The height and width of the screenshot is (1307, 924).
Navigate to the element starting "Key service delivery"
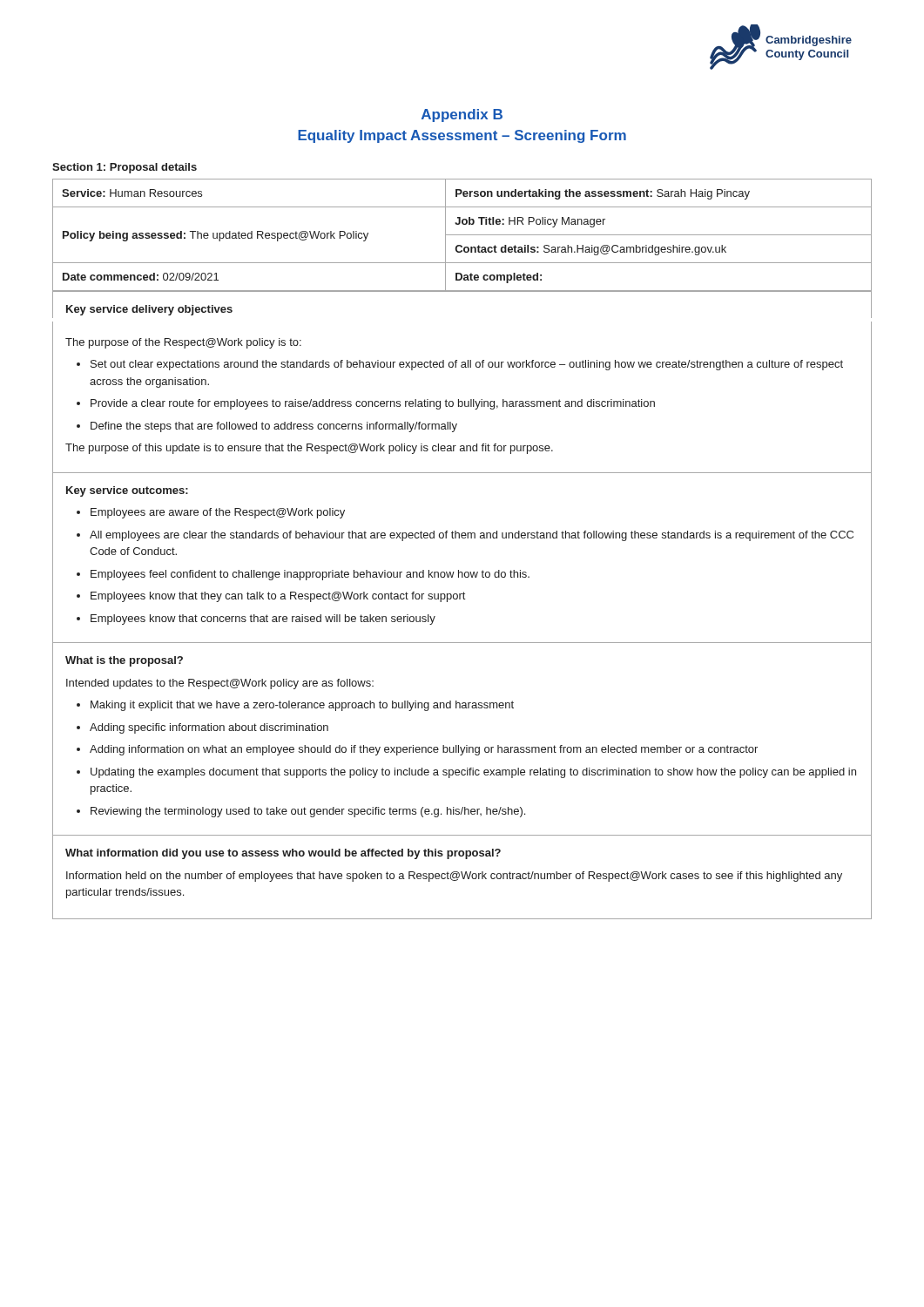click(149, 310)
